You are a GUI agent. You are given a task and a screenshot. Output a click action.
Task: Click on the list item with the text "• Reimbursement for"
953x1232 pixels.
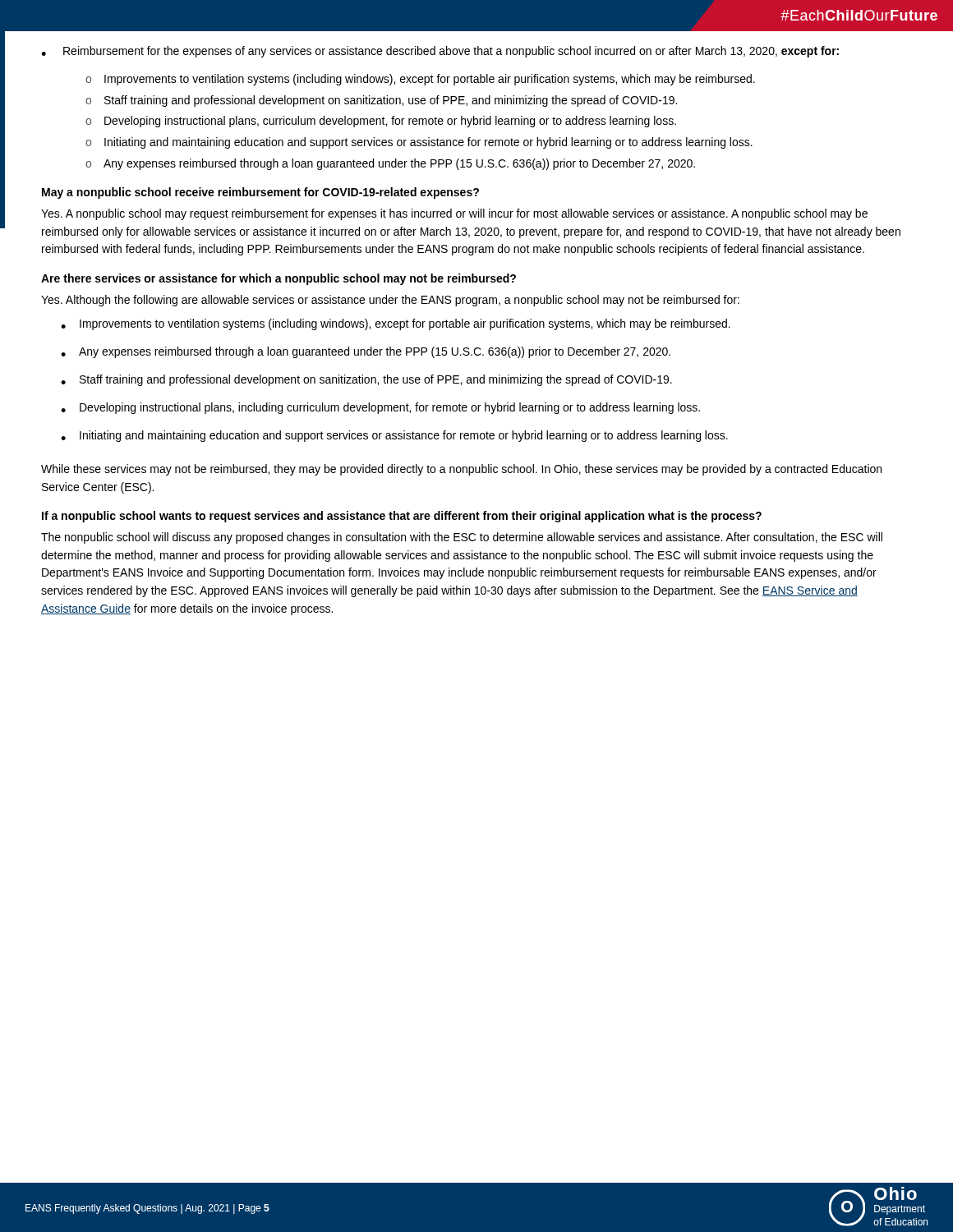coord(440,55)
